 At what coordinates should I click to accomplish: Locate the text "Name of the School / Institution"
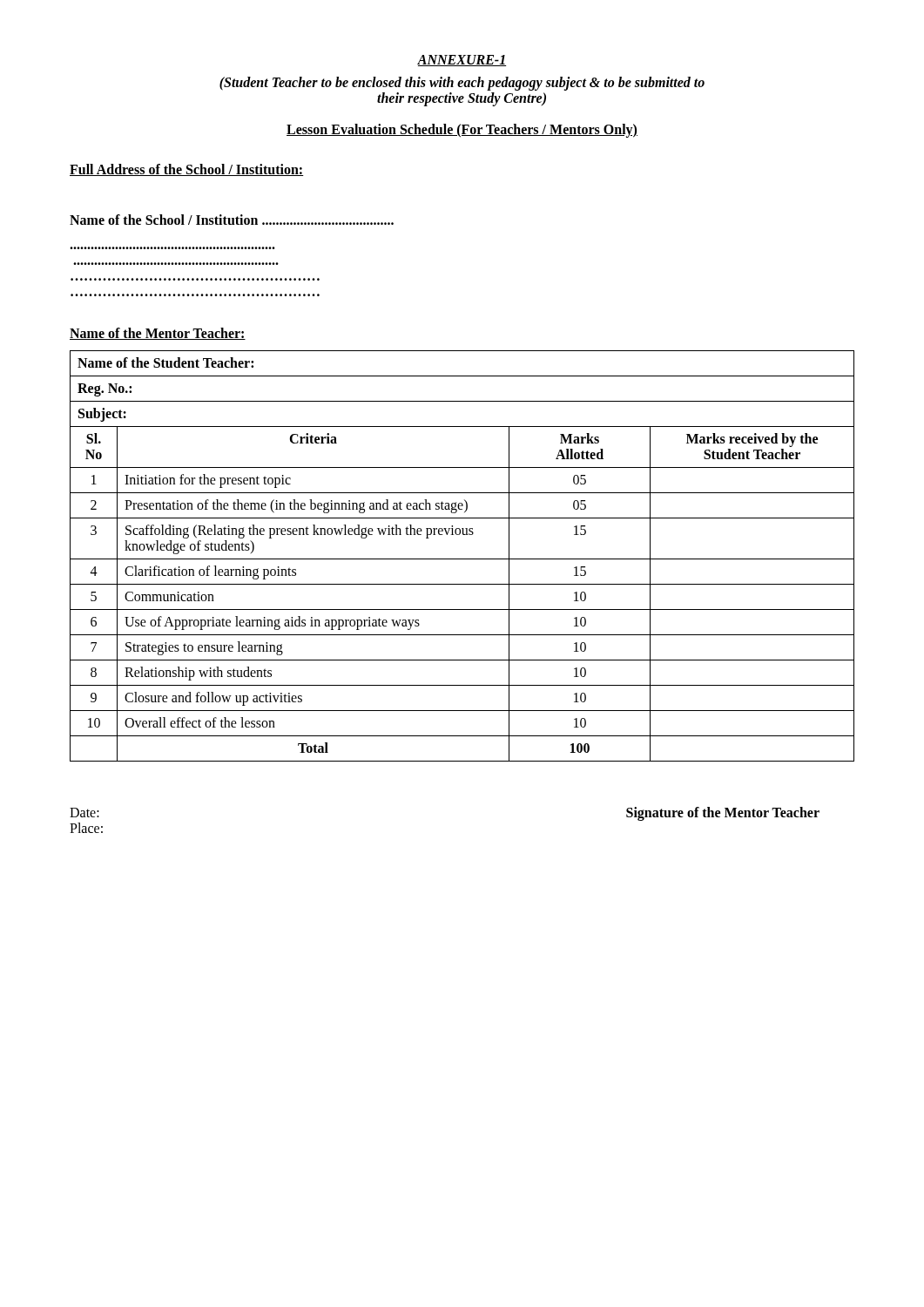coord(232,220)
